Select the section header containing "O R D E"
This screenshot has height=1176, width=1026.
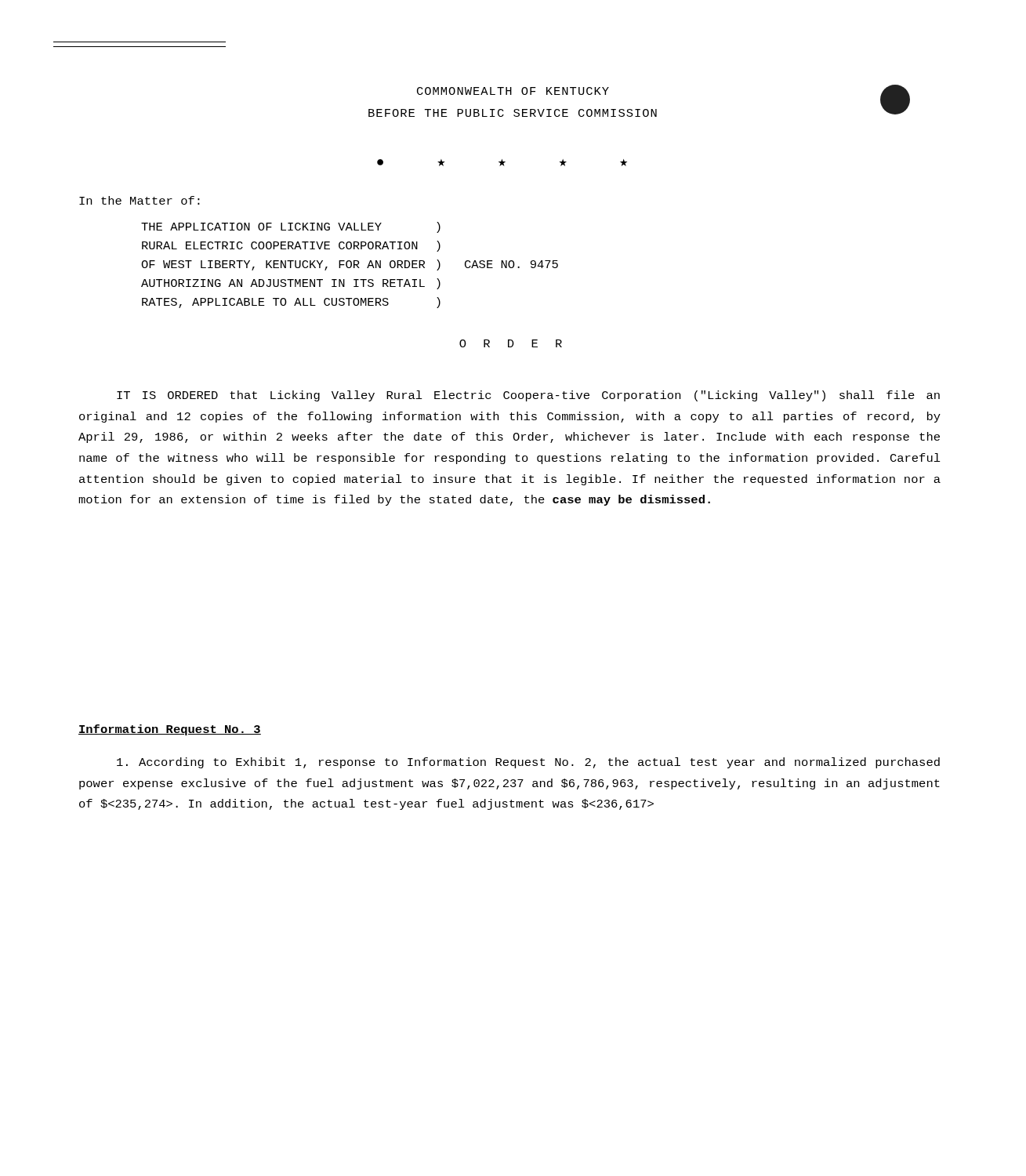pyautogui.click(x=513, y=344)
